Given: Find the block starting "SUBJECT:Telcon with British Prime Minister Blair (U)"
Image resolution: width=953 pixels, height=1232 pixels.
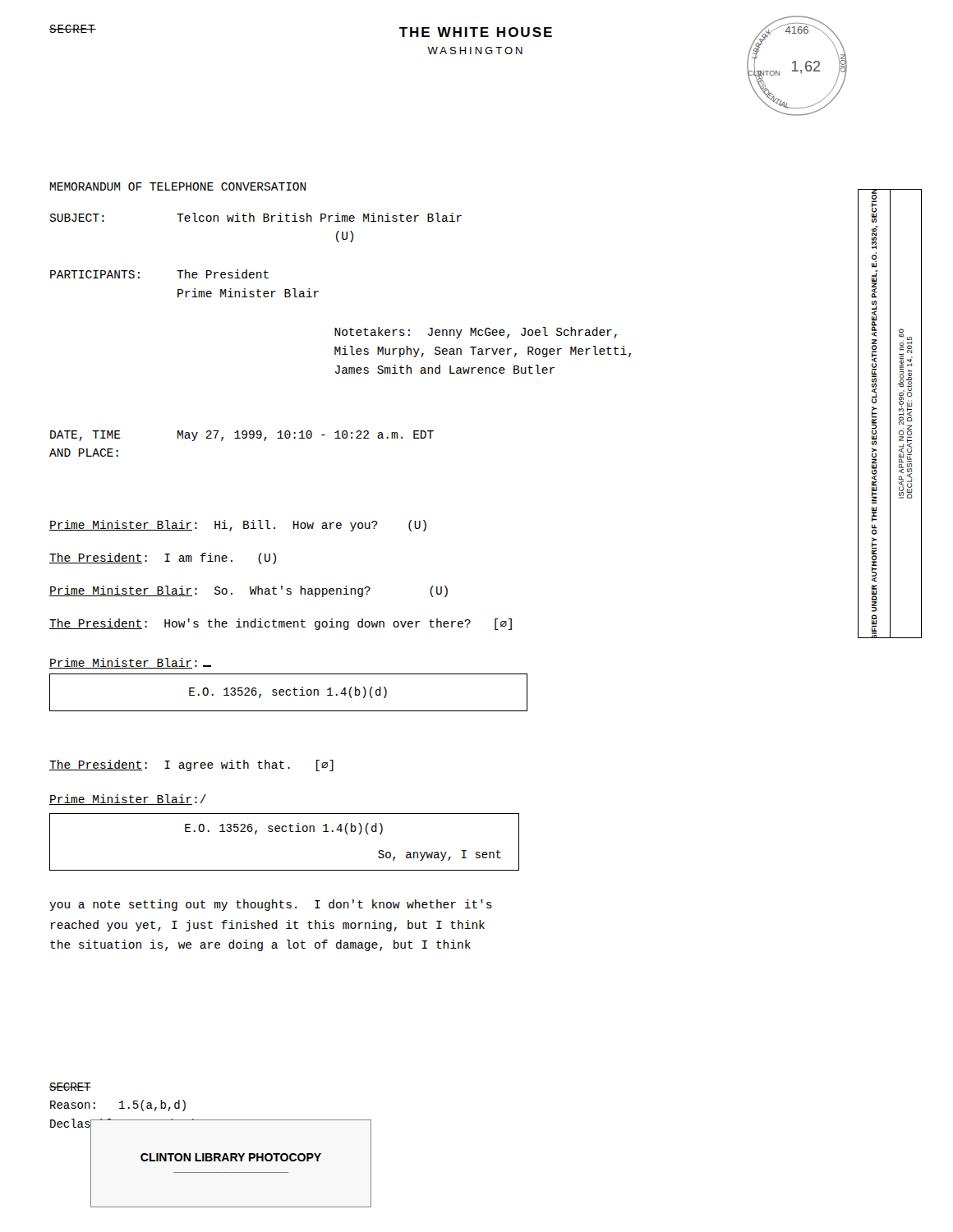Looking at the screenshot, I should tap(256, 228).
